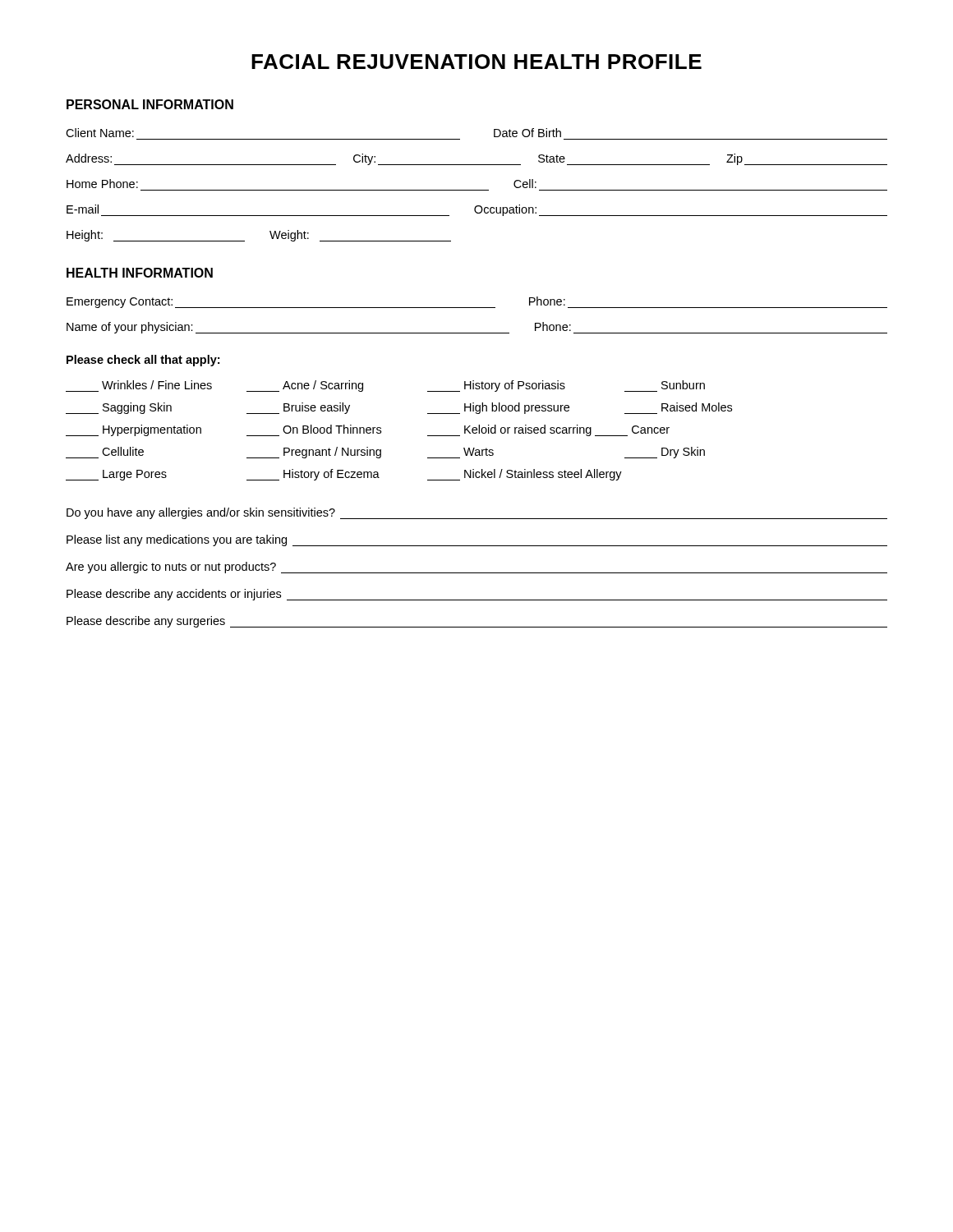Select the text with the text "Home Phone: Cell:"
953x1232 pixels.
476,183
